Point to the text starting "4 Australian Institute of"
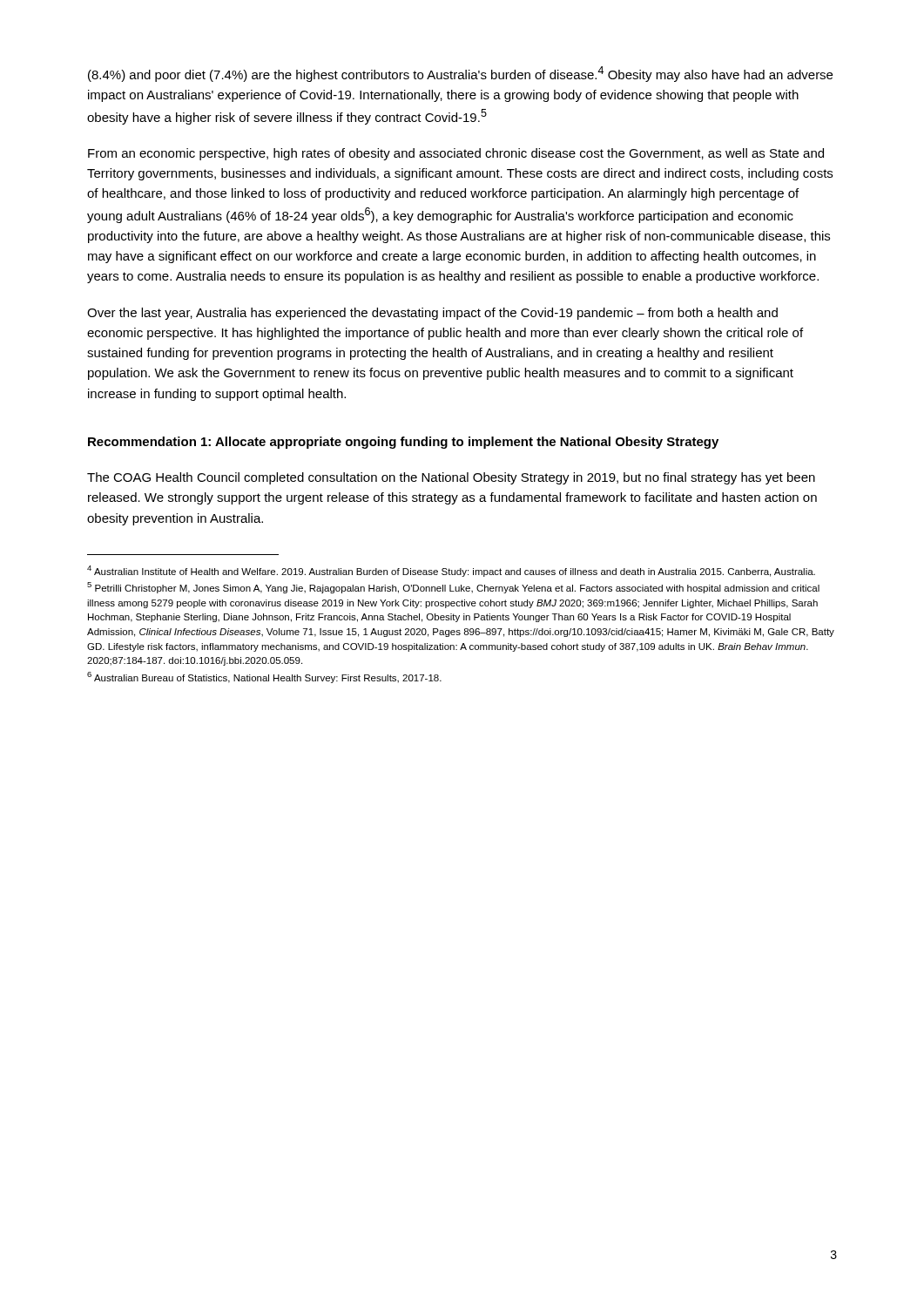 pyautogui.click(x=461, y=623)
